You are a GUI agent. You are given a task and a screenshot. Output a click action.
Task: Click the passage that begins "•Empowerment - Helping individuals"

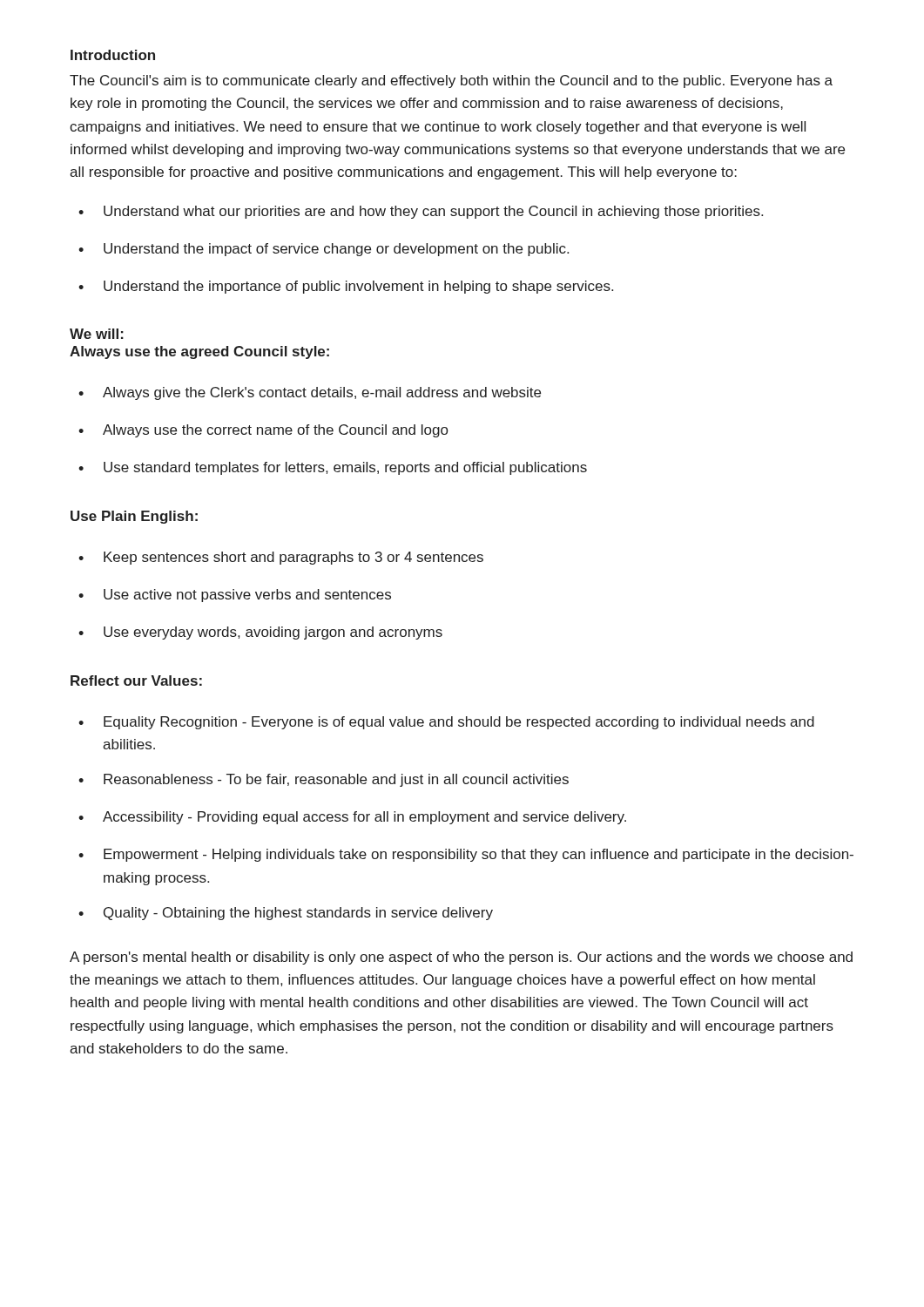pyautogui.click(x=466, y=867)
